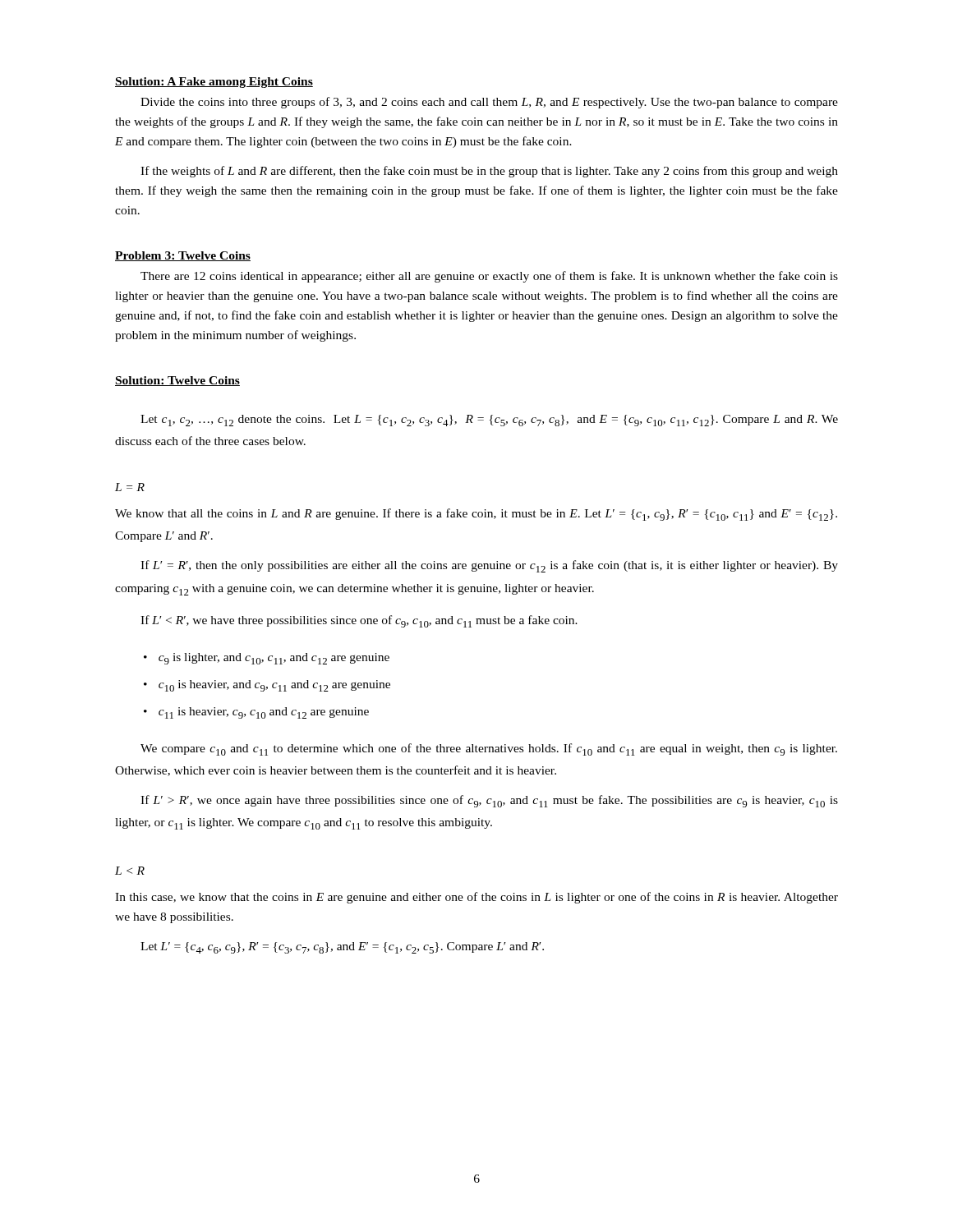Select the text block containing "If L′ > R′, we once"
This screenshot has height=1232, width=953.
[476, 813]
